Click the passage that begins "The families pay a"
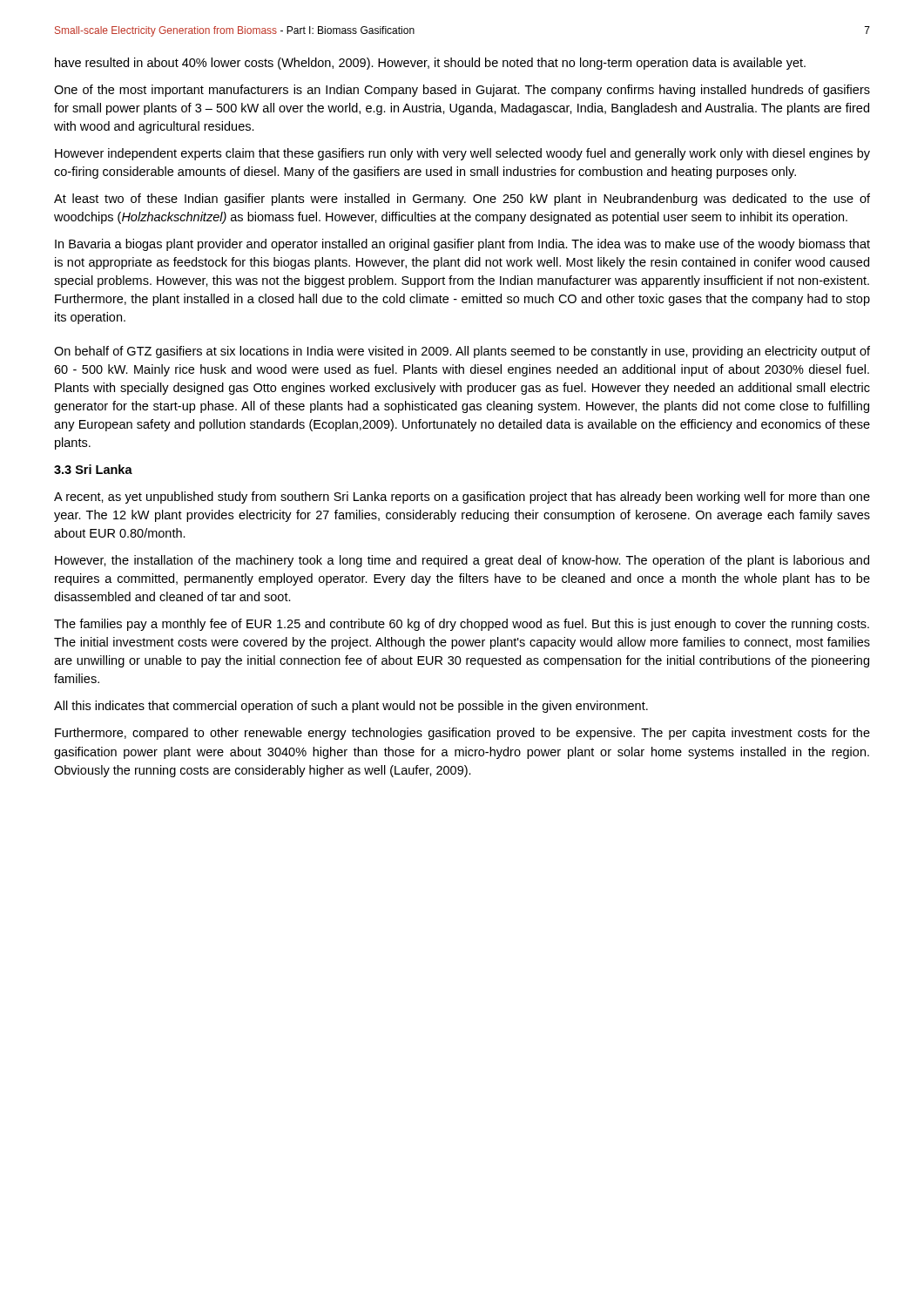 point(462,652)
